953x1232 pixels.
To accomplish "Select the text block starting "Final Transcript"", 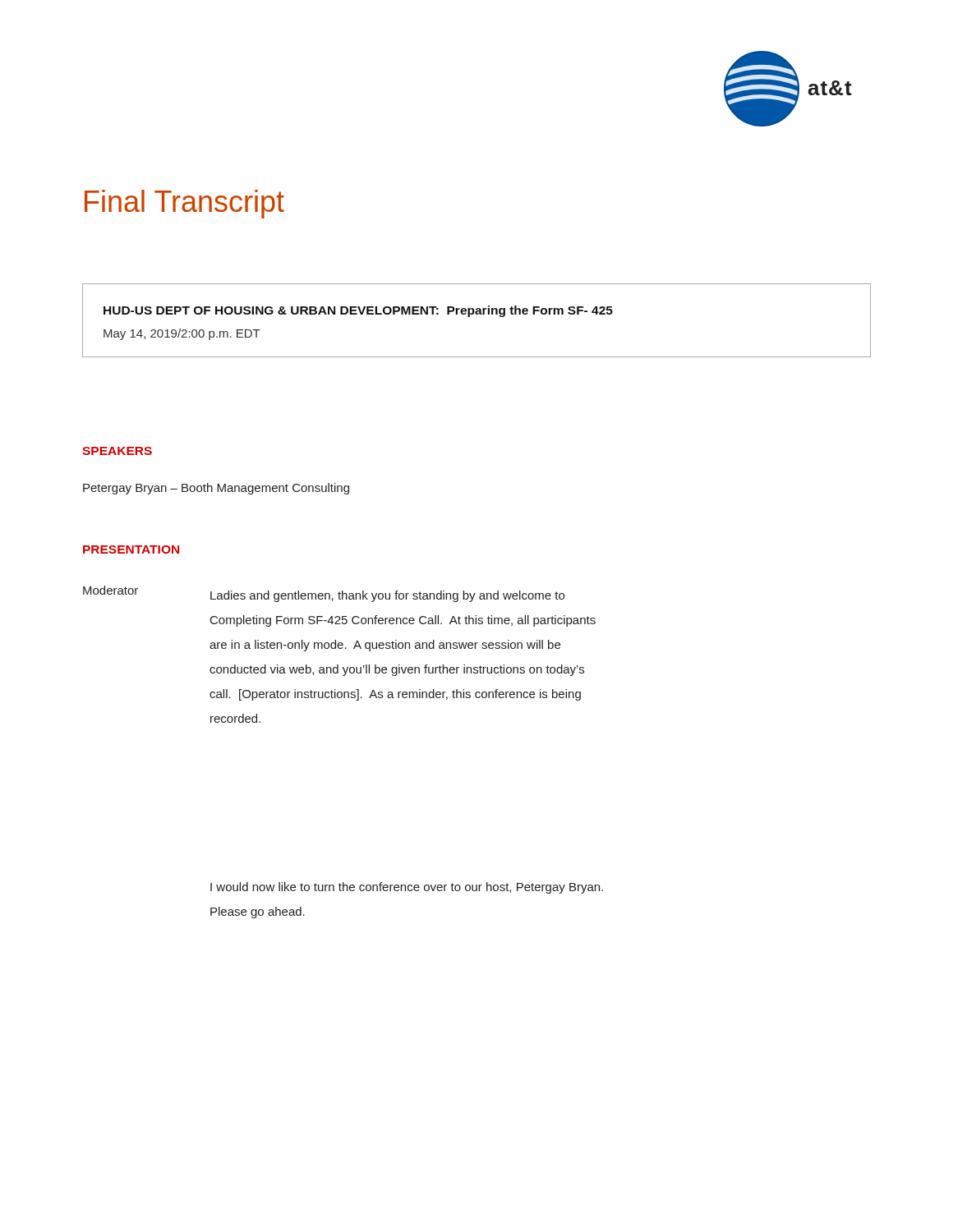I will (x=183, y=202).
